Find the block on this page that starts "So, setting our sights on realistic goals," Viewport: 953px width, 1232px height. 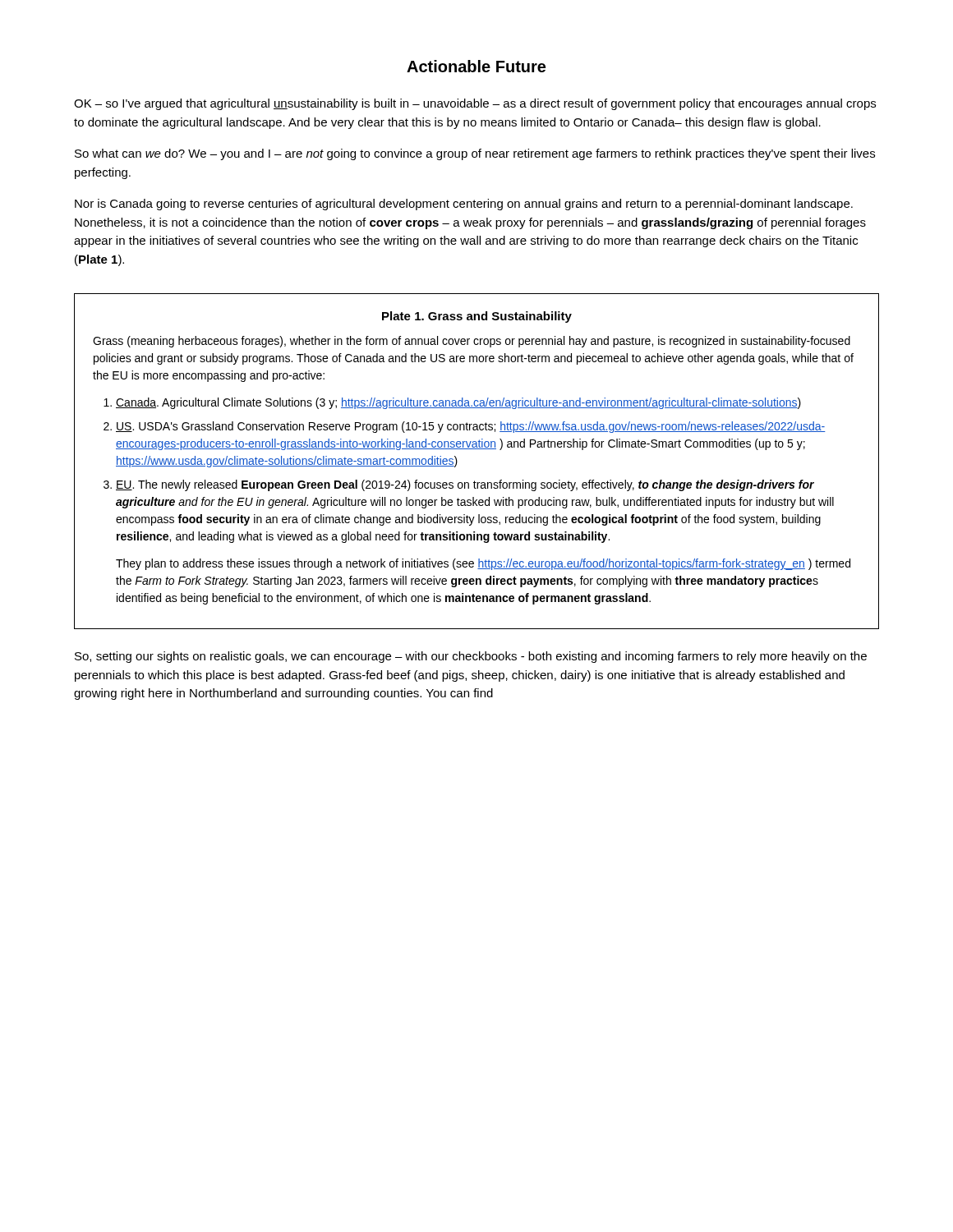coord(471,674)
